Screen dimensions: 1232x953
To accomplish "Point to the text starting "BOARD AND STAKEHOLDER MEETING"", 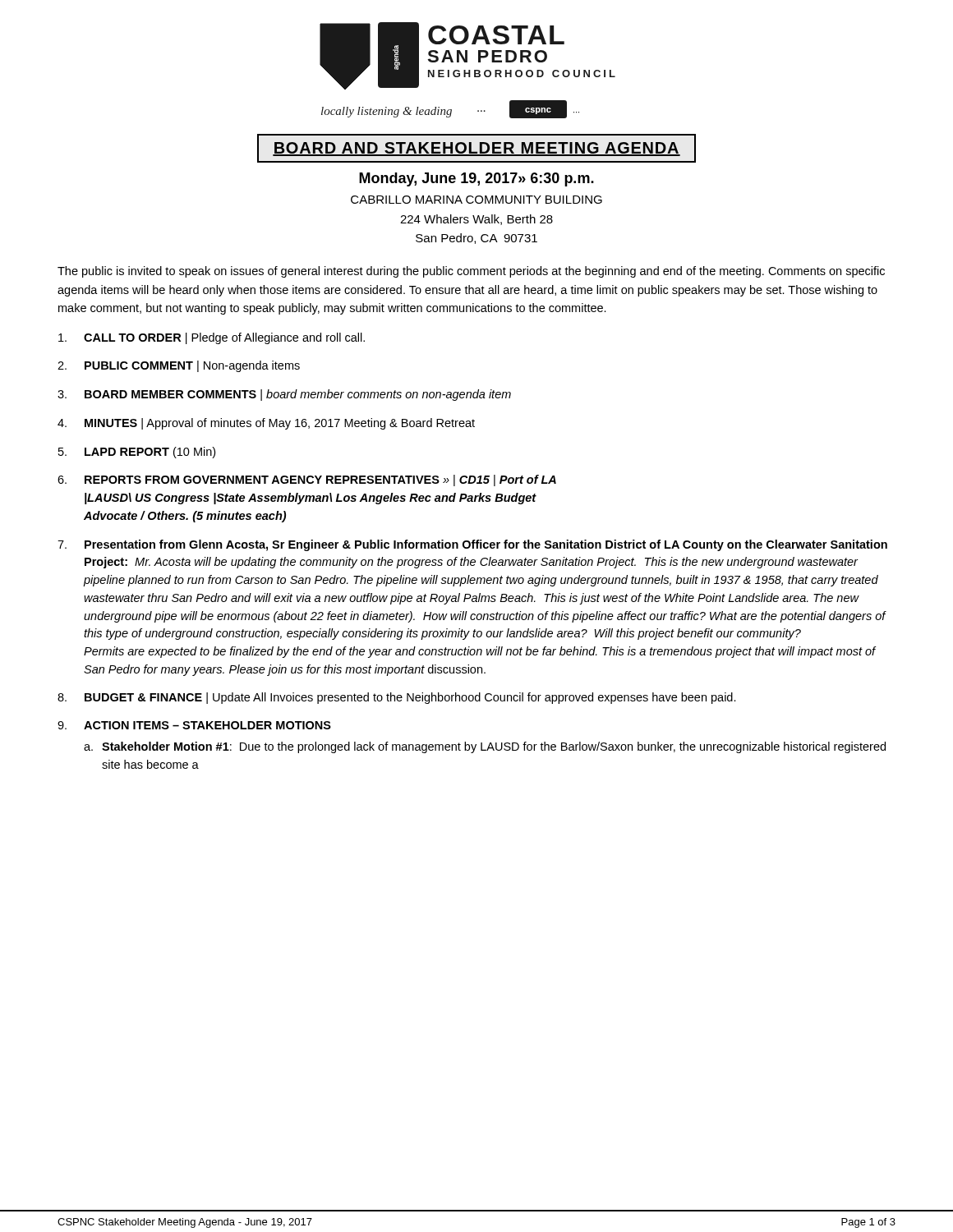I will pyautogui.click(x=476, y=148).
